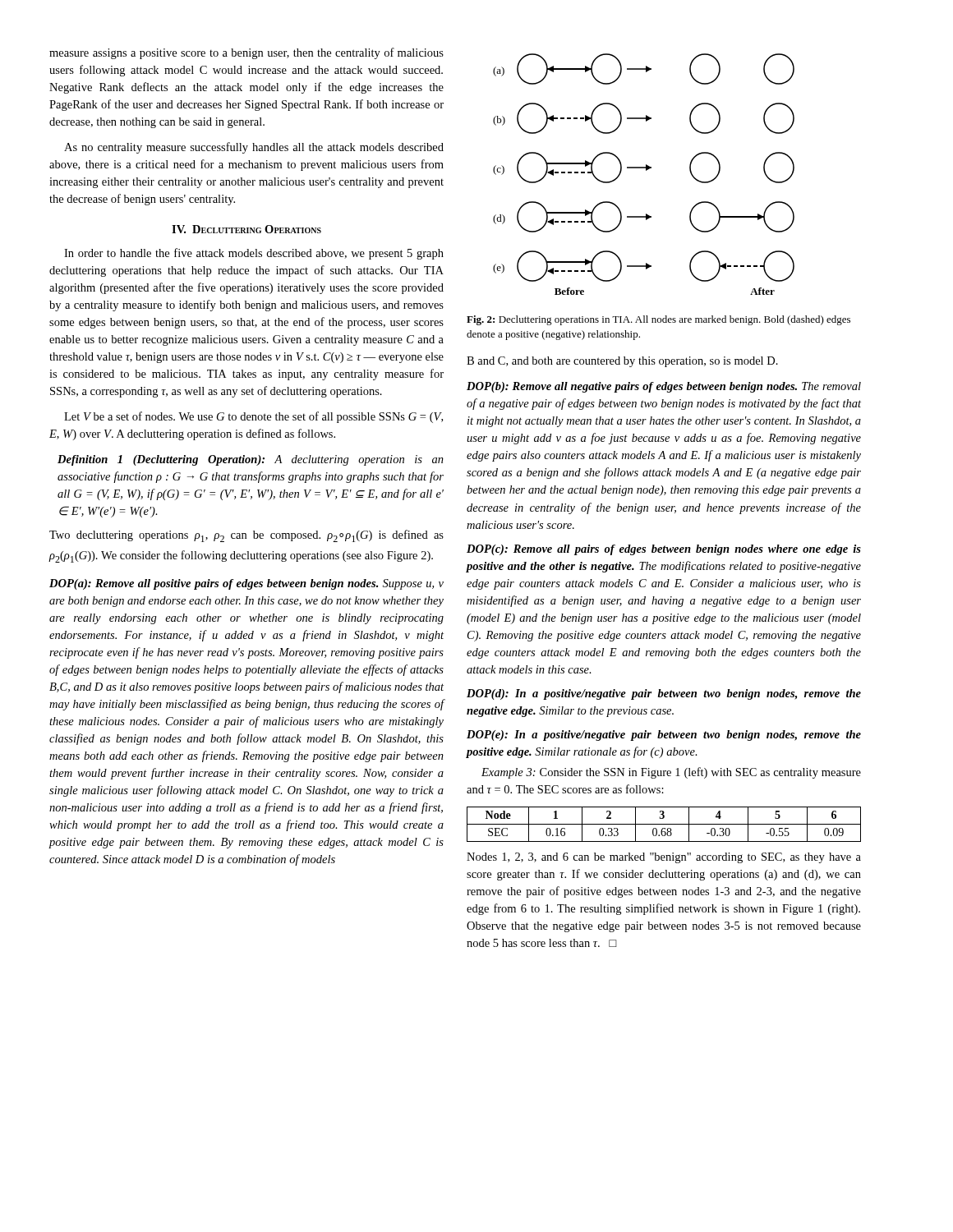Point to the block beginning "DOP(b): Remove all negative pairs of edges between"
This screenshot has height=1232, width=953.
pyautogui.click(x=664, y=456)
